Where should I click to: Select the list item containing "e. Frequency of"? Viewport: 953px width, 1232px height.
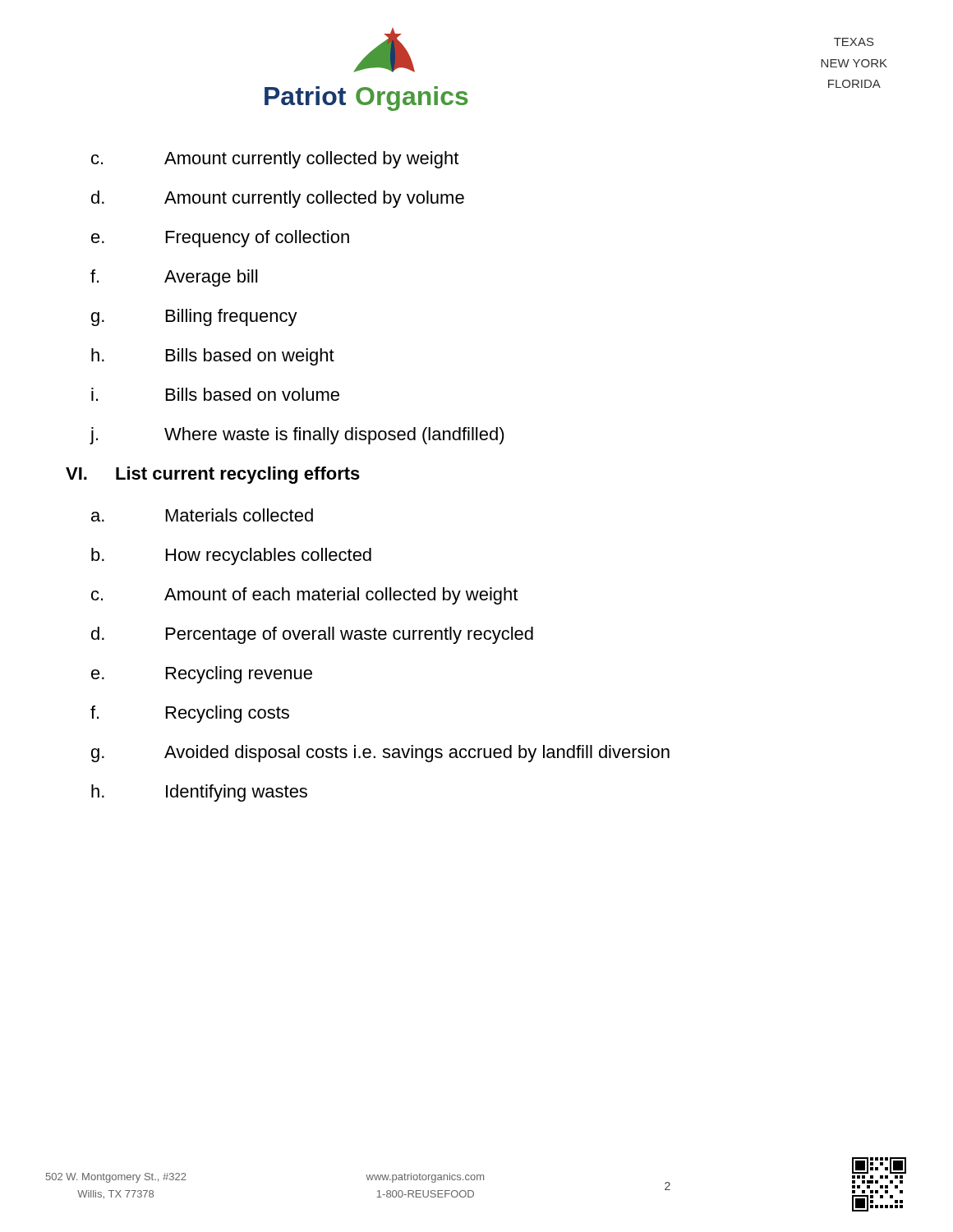point(208,237)
